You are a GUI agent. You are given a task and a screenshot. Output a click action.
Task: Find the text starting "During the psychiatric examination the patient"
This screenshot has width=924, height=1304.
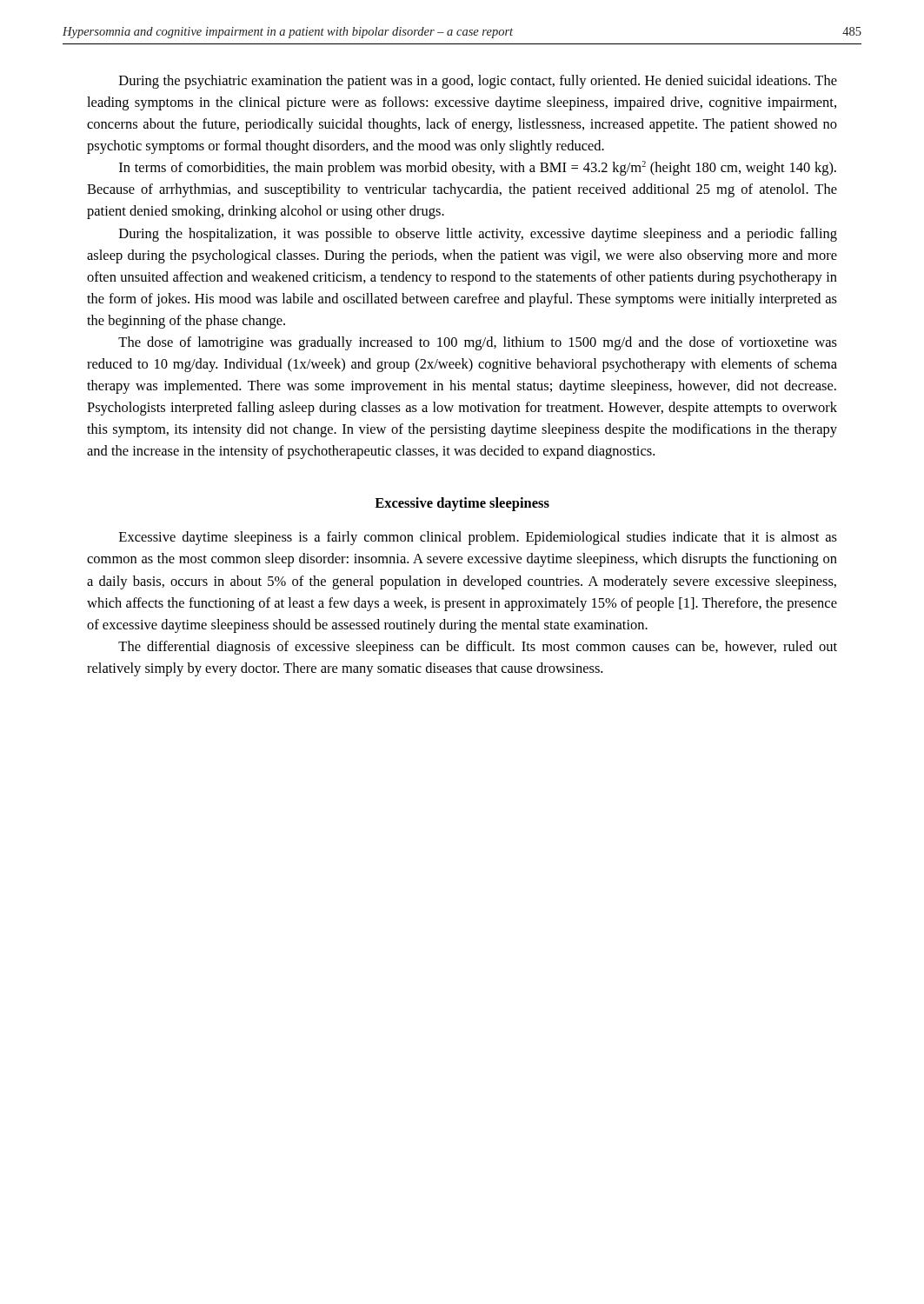coord(462,113)
